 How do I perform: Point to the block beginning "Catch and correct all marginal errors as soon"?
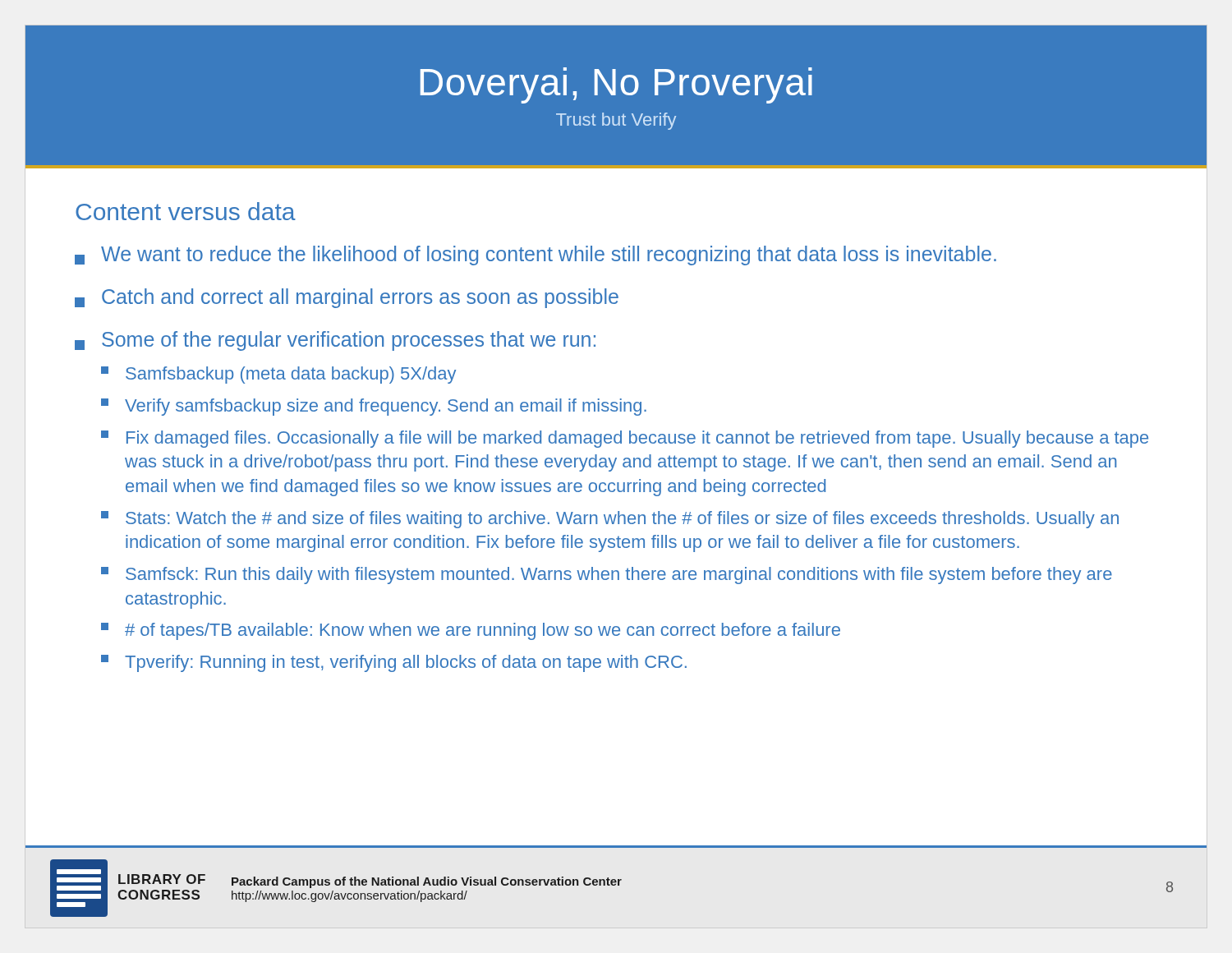[x=347, y=299]
